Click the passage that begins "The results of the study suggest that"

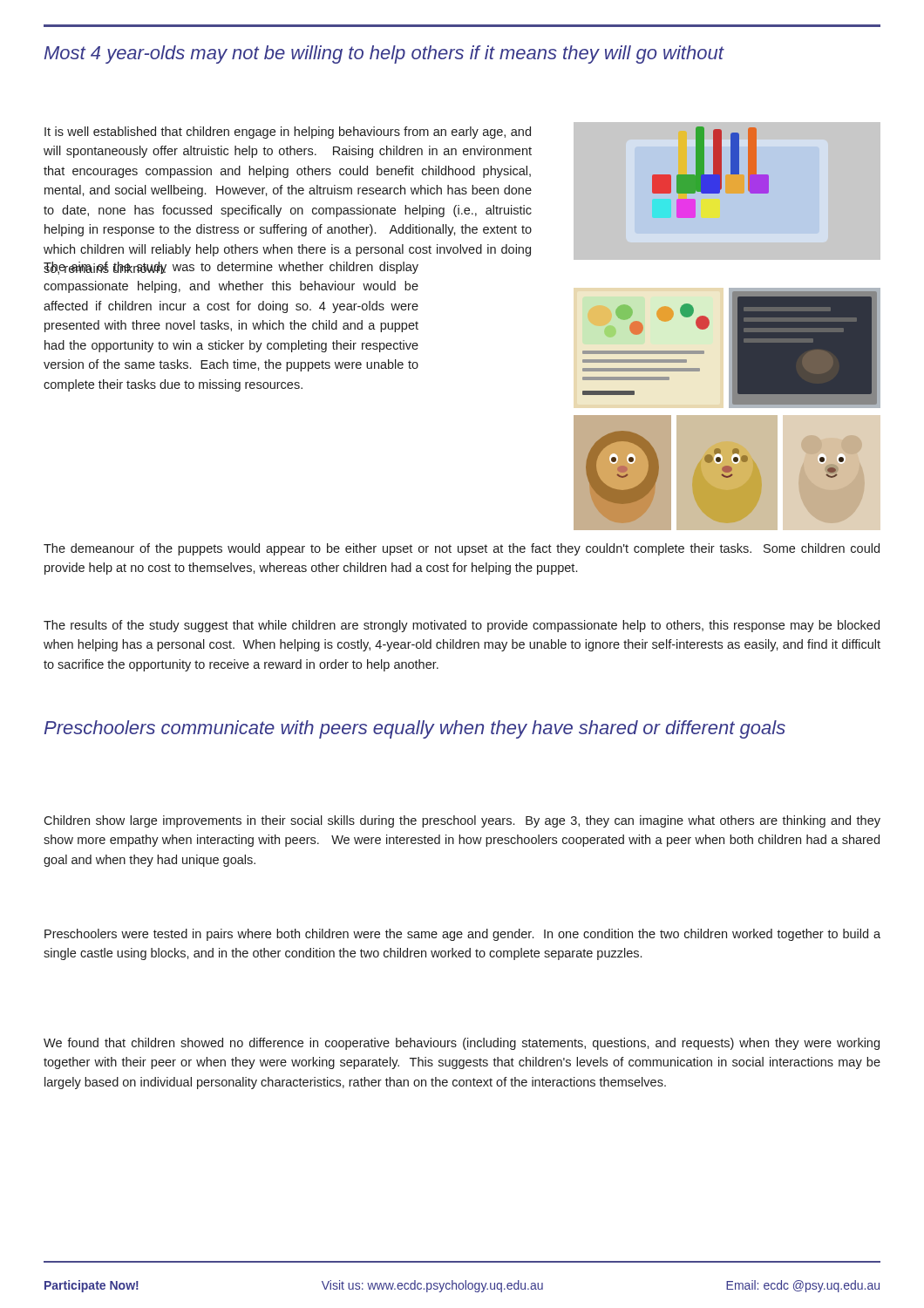click(462, 645)
